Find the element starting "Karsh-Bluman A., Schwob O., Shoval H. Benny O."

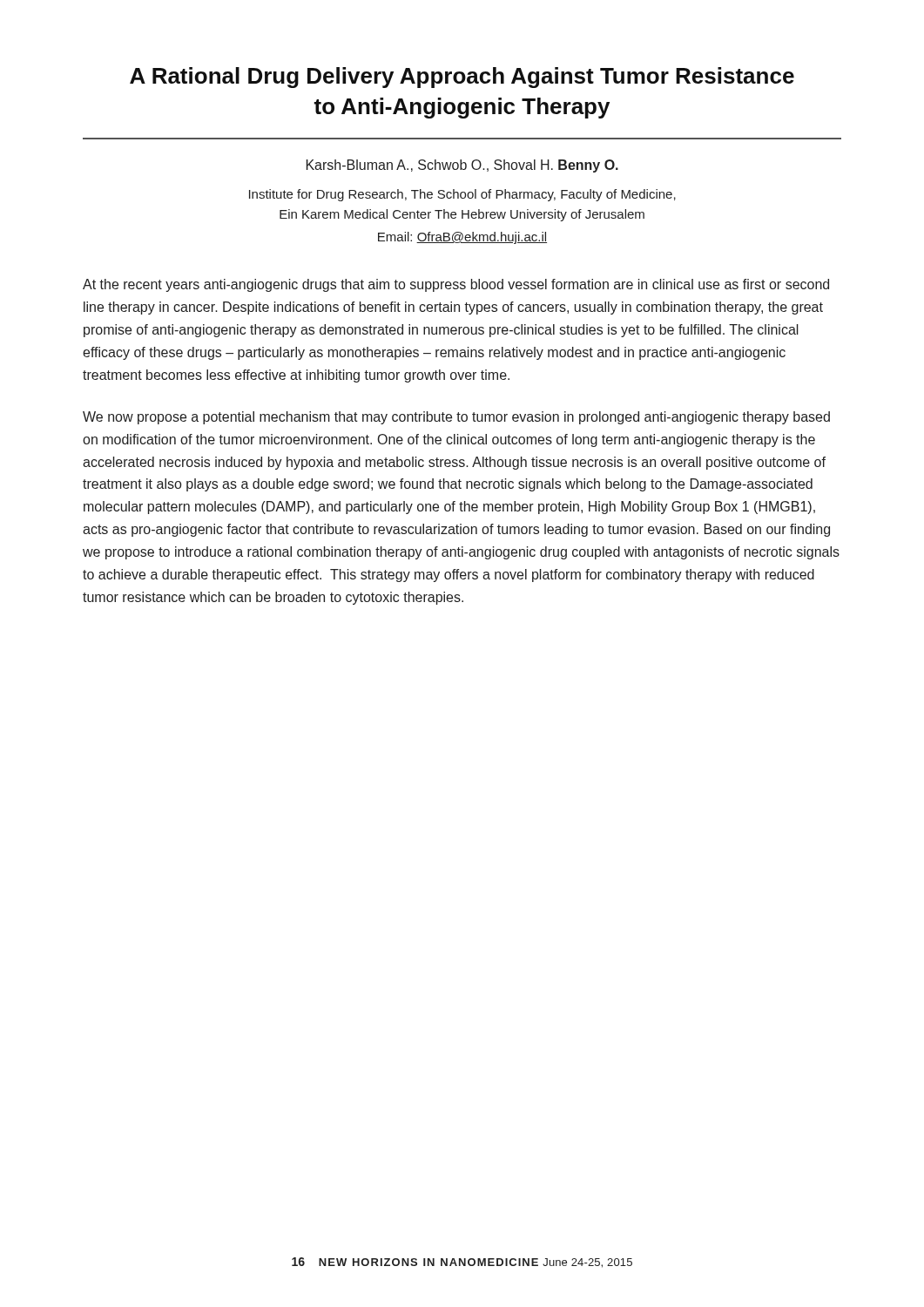click(462, 165)
